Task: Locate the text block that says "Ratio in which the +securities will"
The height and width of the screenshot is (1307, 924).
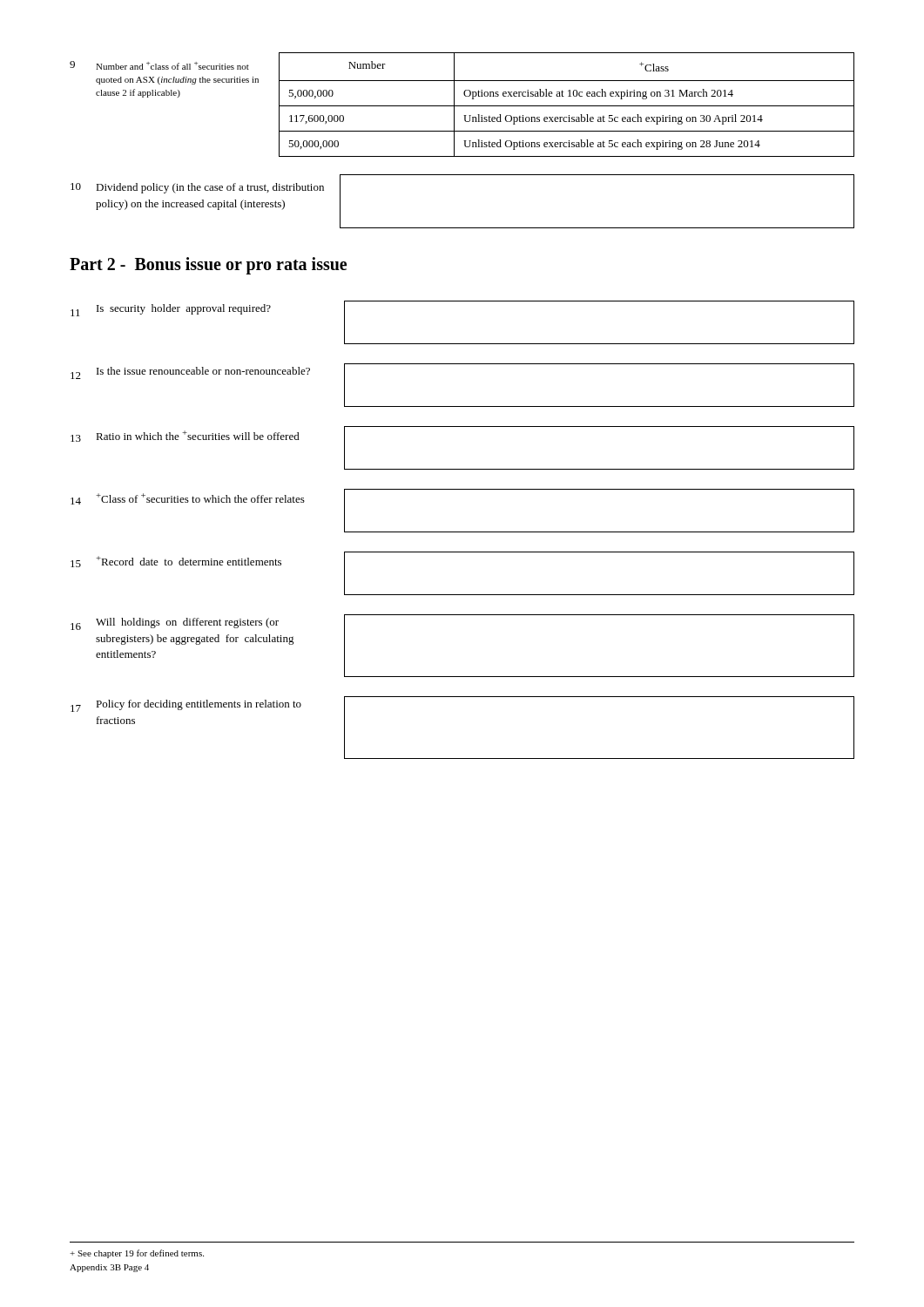Action: coord(198,435)
